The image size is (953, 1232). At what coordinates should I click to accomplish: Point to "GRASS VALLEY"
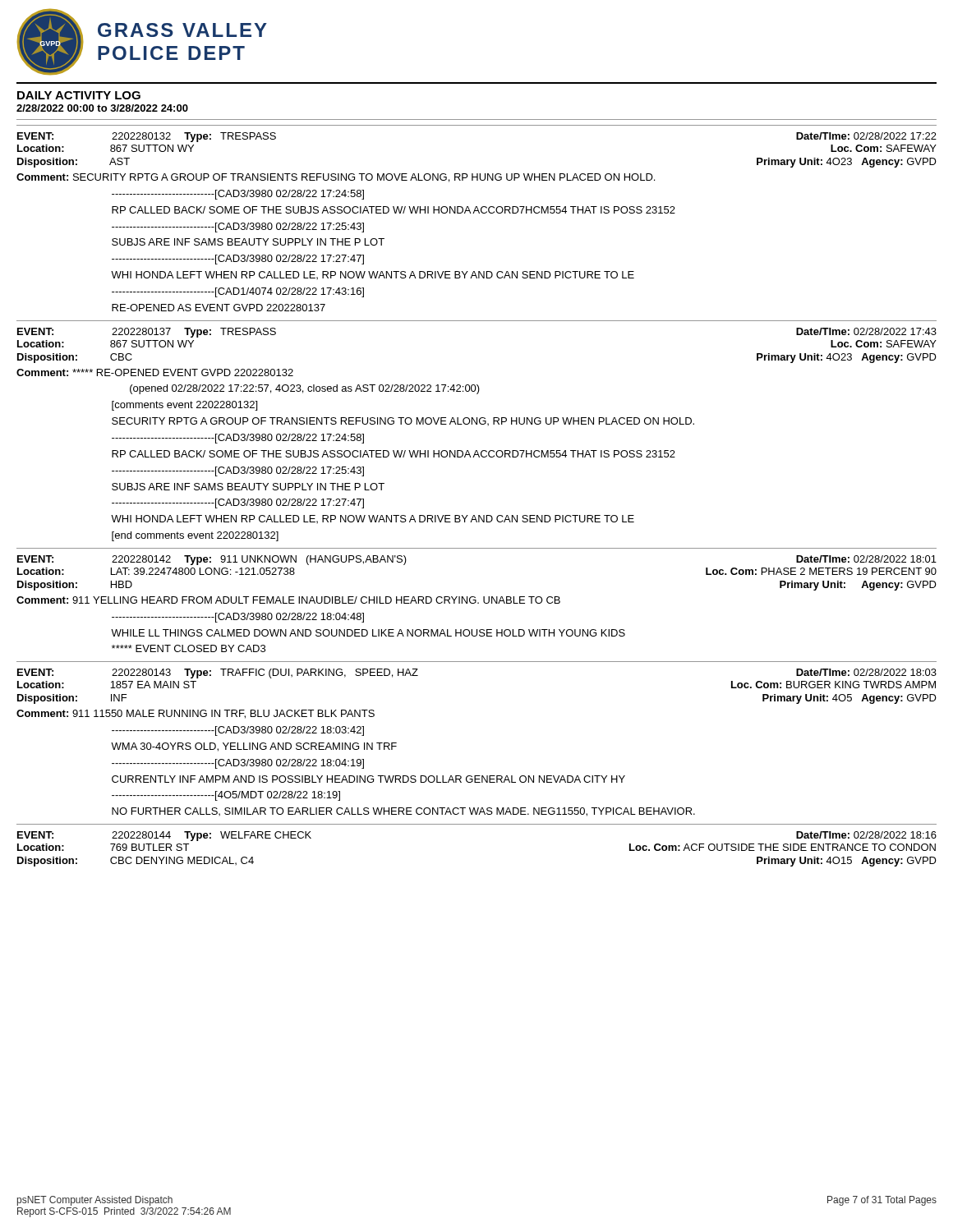[183, 30]
